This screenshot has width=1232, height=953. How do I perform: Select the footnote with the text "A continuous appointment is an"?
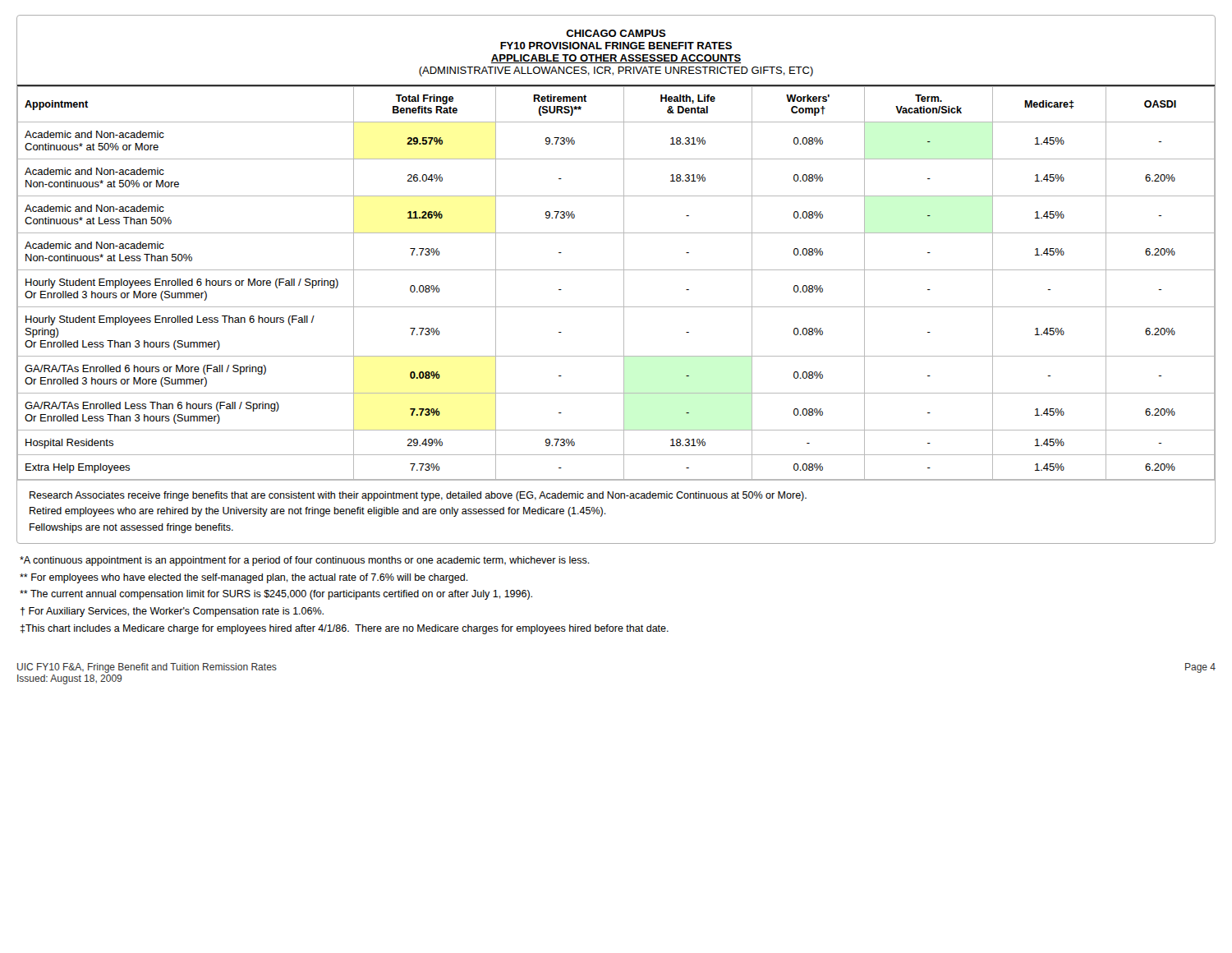click(x=344, y=594)
